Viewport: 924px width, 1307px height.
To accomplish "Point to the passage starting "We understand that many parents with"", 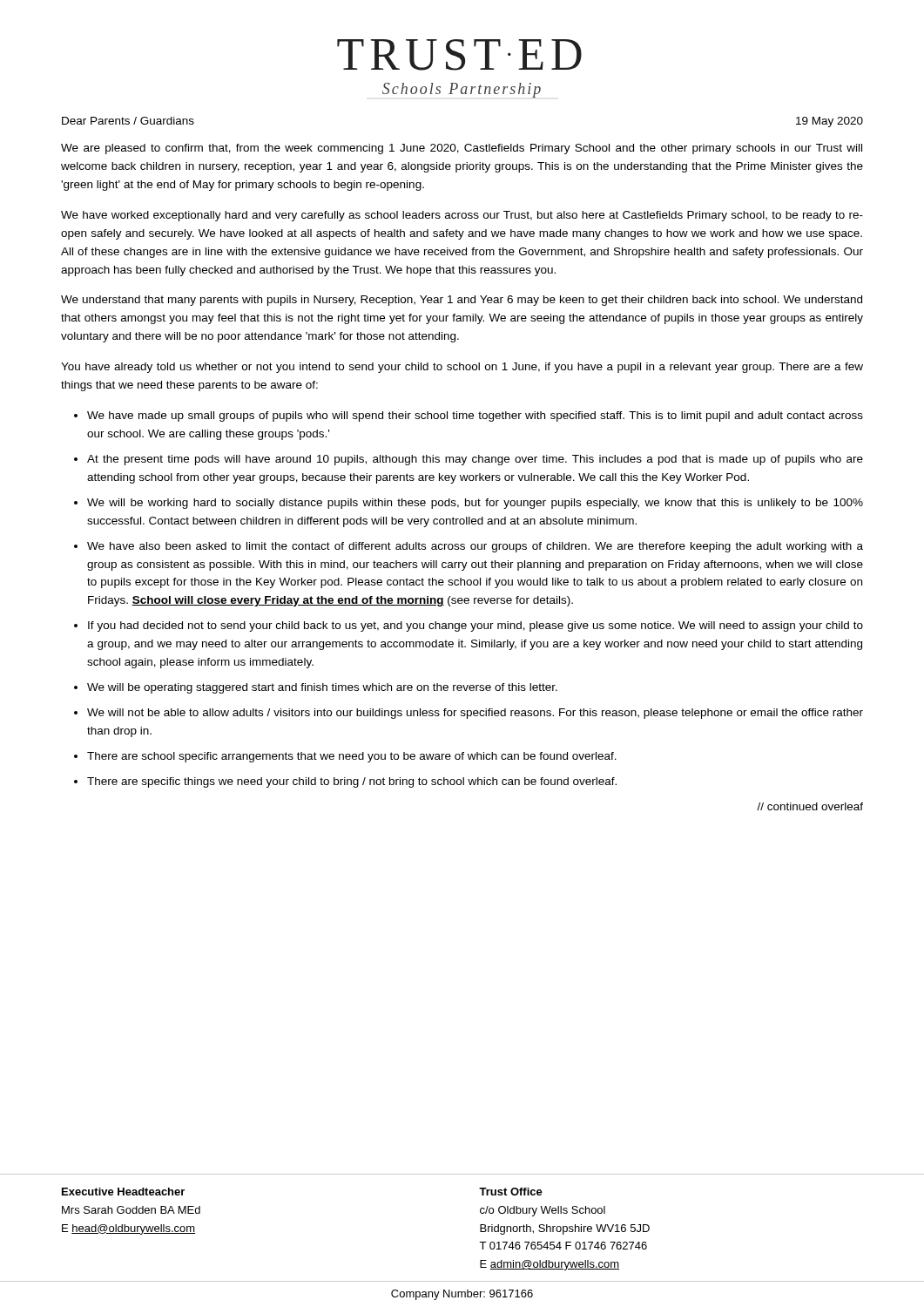I will coord(462,318).
